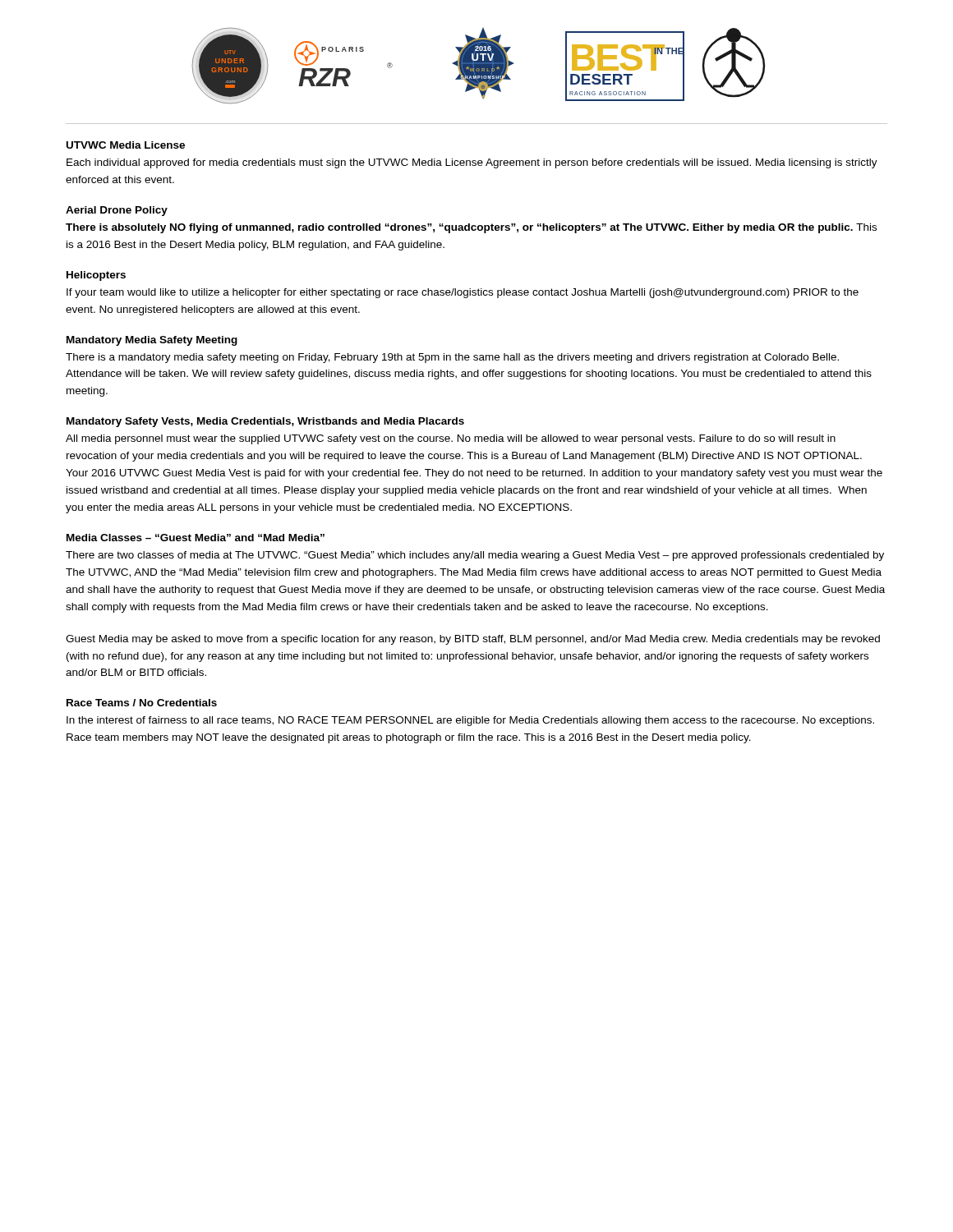
Task: Point to the block beginning "There is a mandatory media safety meeting on"
Action: click(469, 374)
